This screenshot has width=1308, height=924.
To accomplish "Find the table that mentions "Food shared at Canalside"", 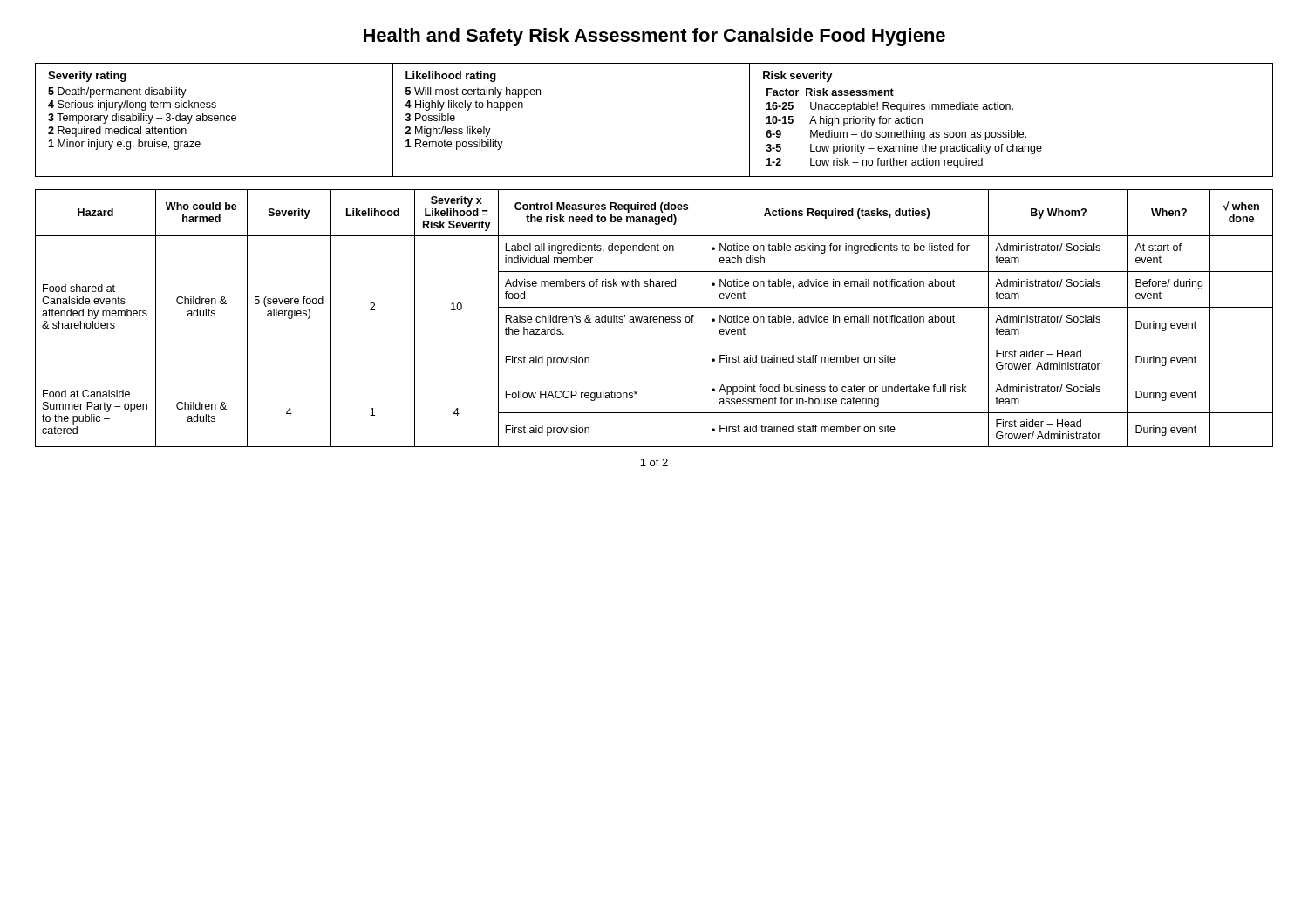I will [654, 318].
